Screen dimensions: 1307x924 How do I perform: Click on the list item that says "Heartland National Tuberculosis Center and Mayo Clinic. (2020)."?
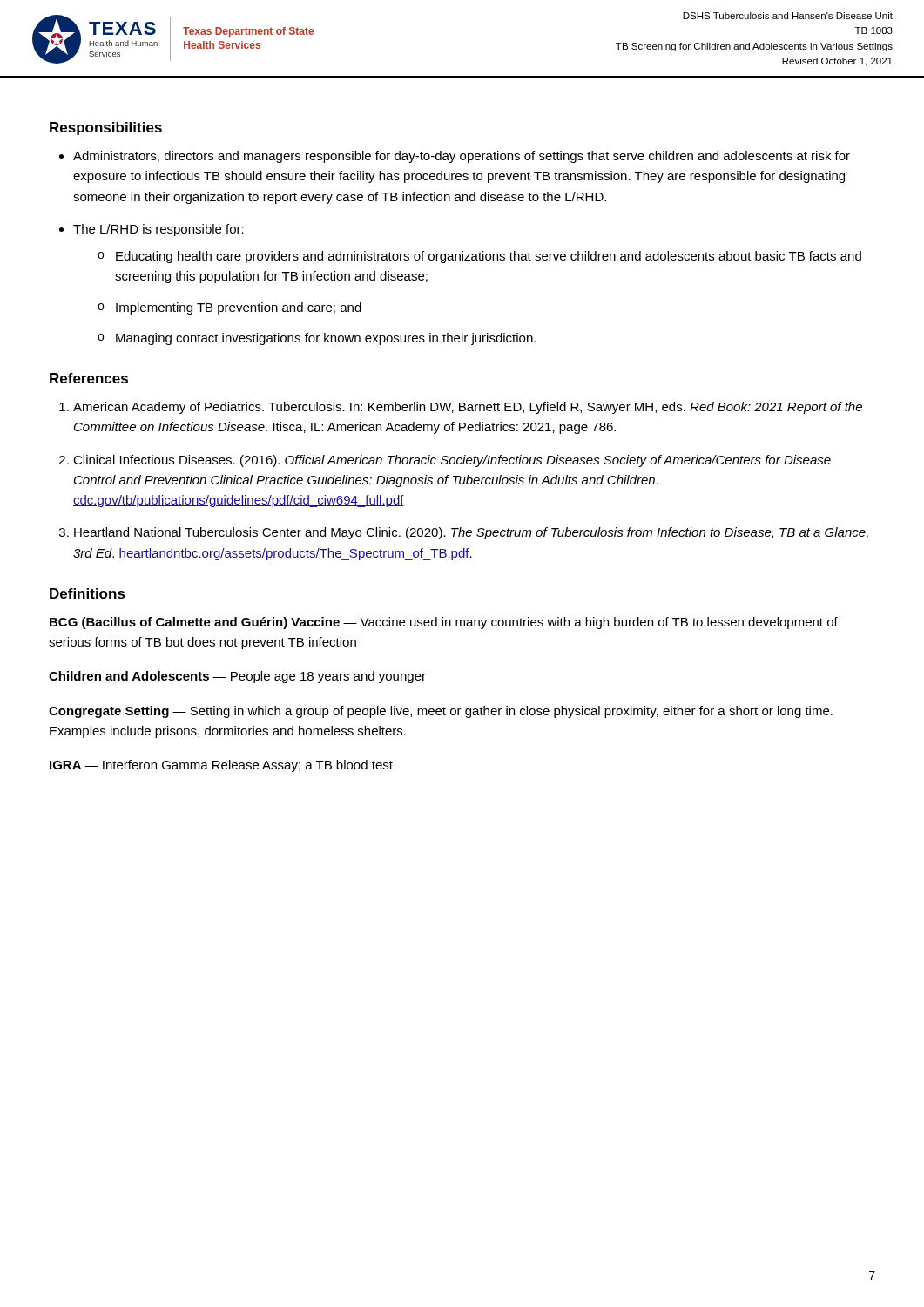471,542
